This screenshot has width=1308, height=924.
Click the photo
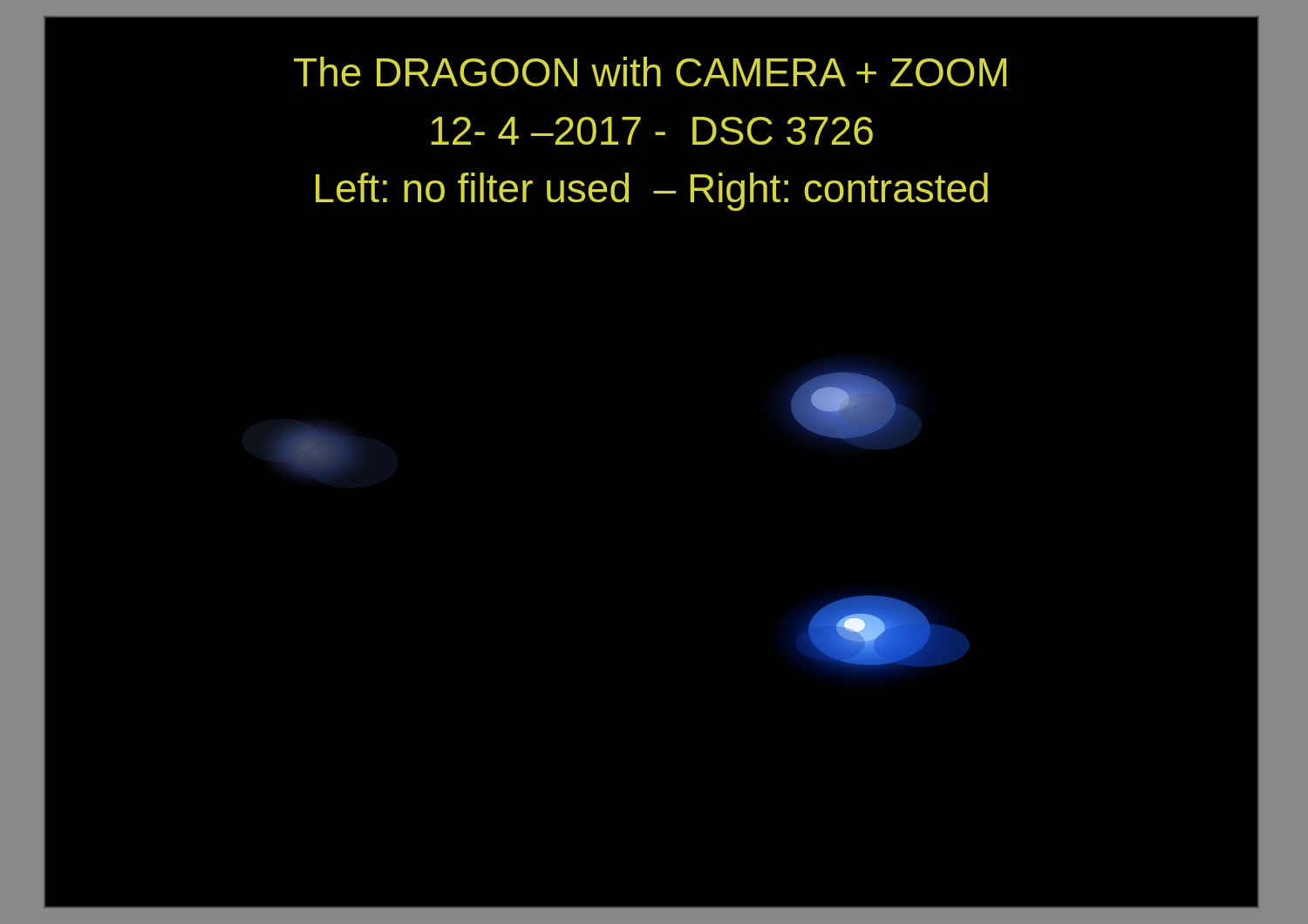coord(651,462)
